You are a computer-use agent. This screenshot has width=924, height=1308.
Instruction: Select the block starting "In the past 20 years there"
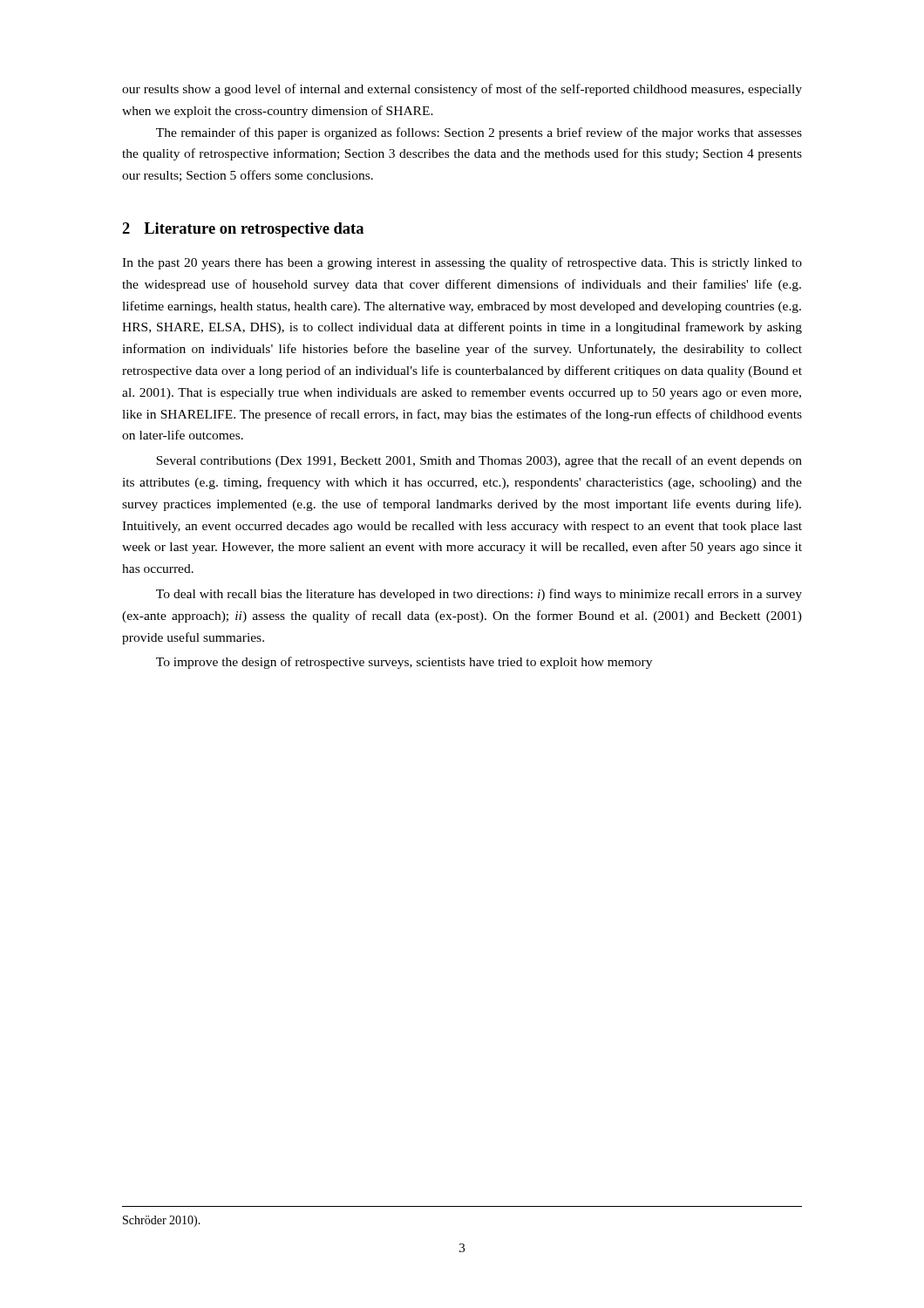(462, 349)
